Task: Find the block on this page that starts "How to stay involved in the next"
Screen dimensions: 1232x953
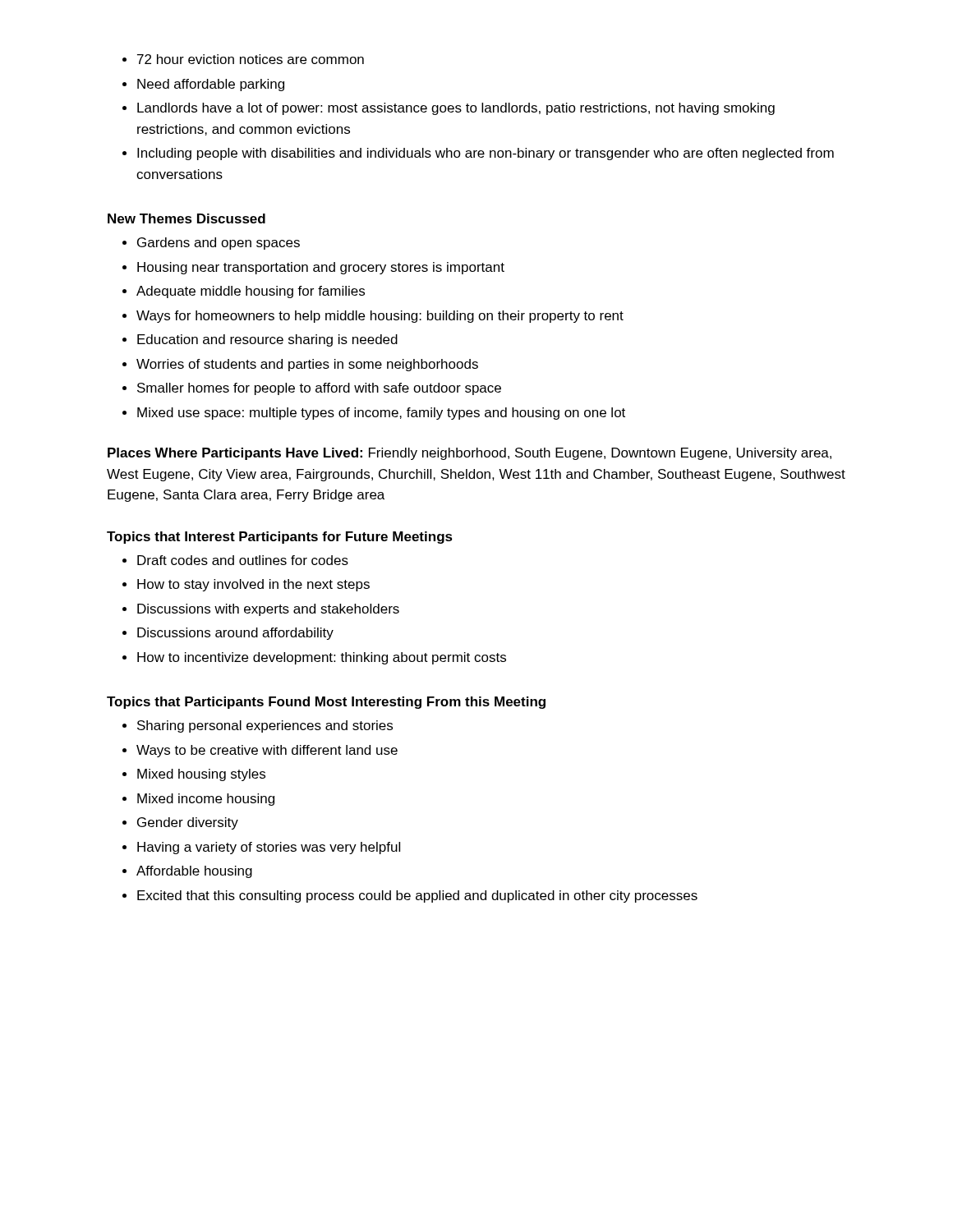Action: point(253,585)
